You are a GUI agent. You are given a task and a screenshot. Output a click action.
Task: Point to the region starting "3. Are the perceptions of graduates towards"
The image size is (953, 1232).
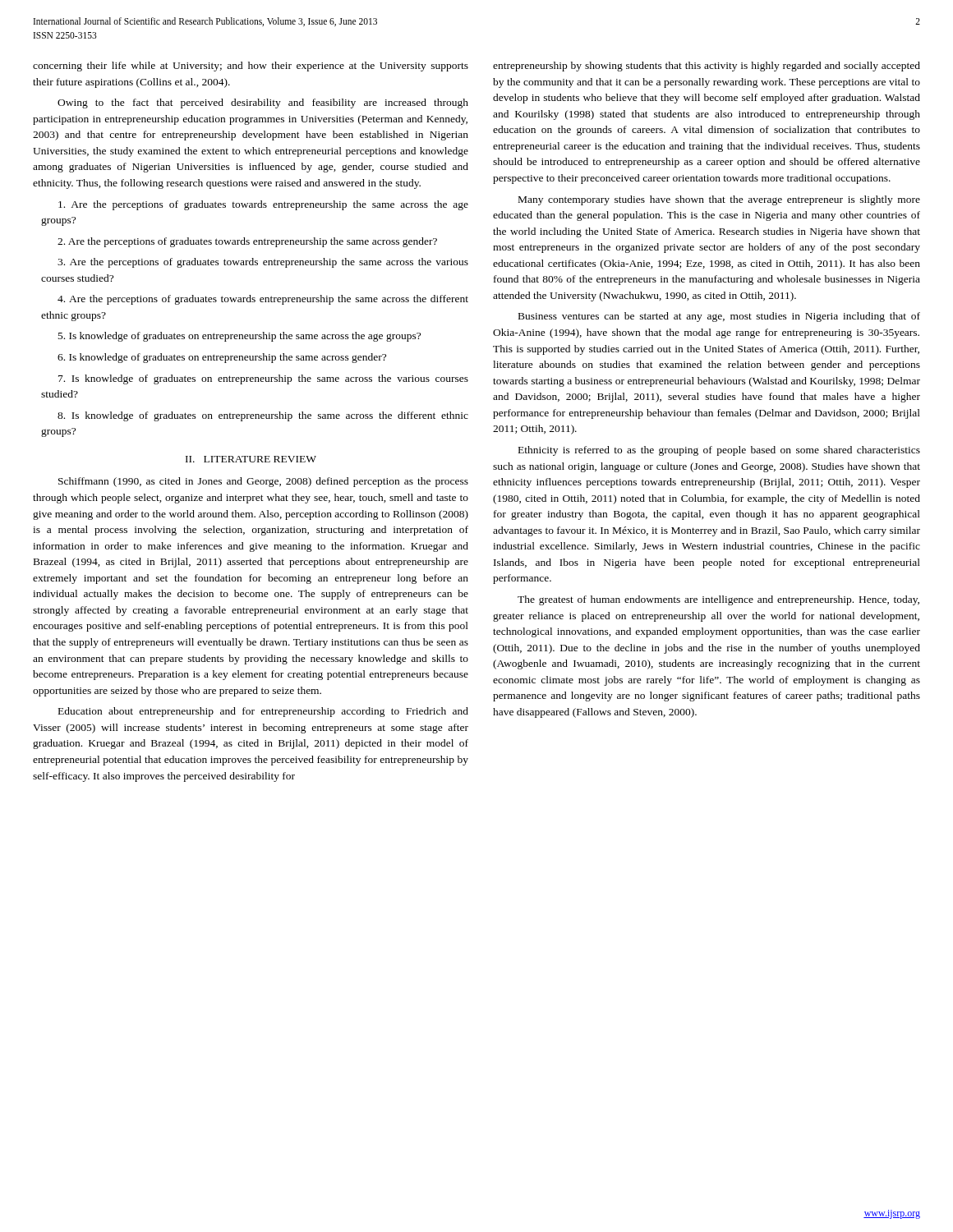[255, 270]
